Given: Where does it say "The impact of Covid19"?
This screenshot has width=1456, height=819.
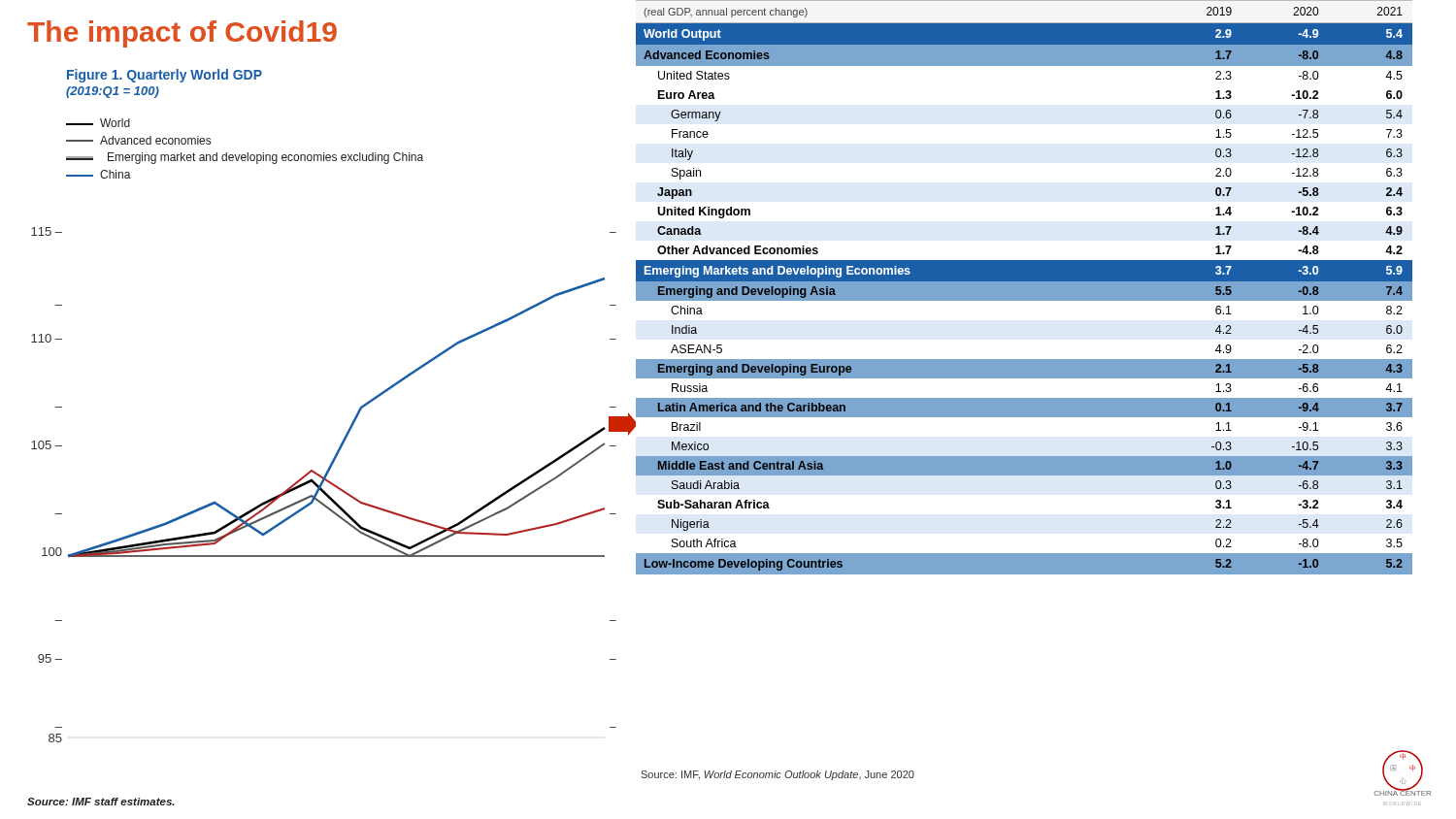Looking at the screenshot, I should pyautogui.click(x=183, y=32).
